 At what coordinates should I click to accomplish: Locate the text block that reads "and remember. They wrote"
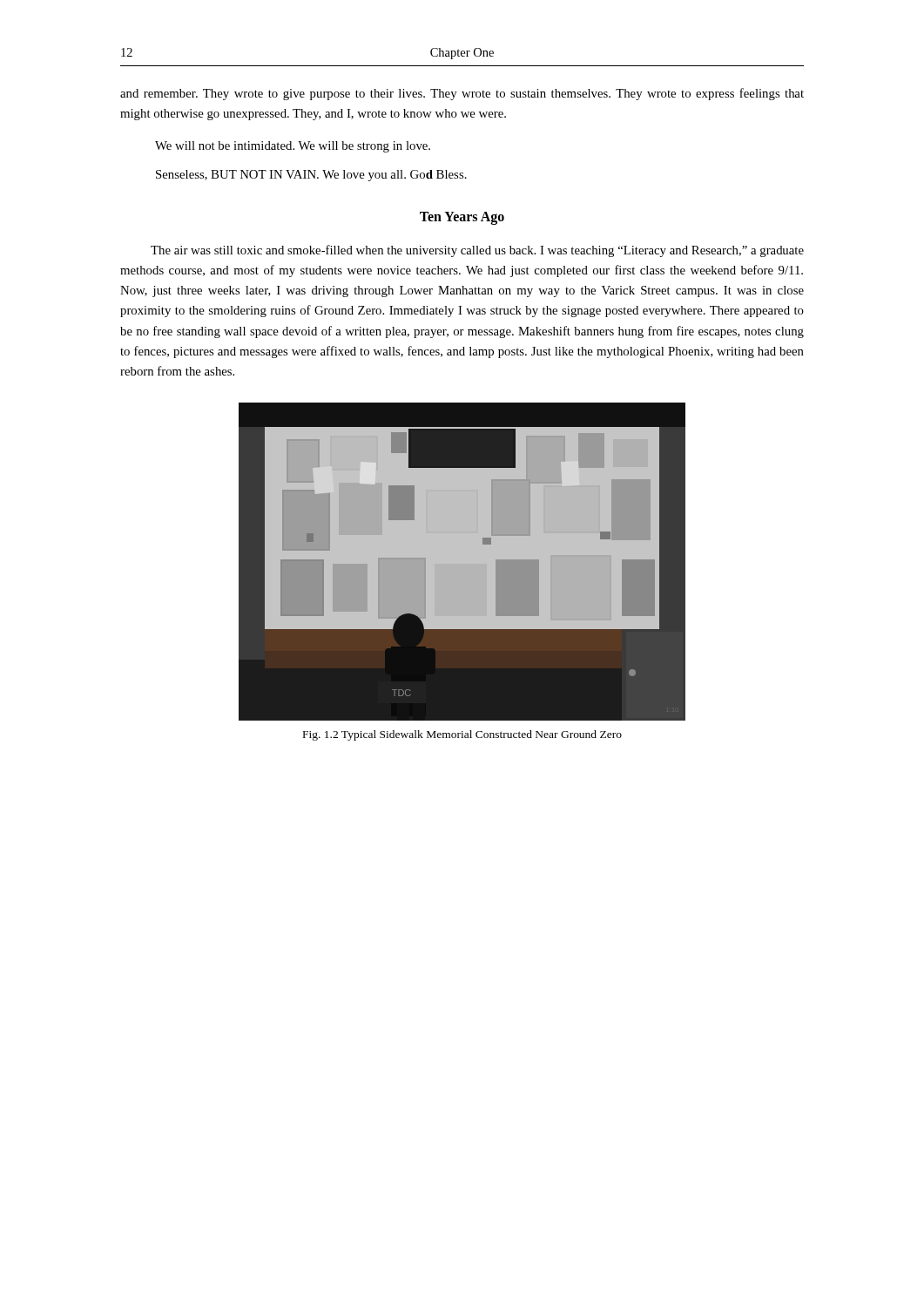point(462,103)
